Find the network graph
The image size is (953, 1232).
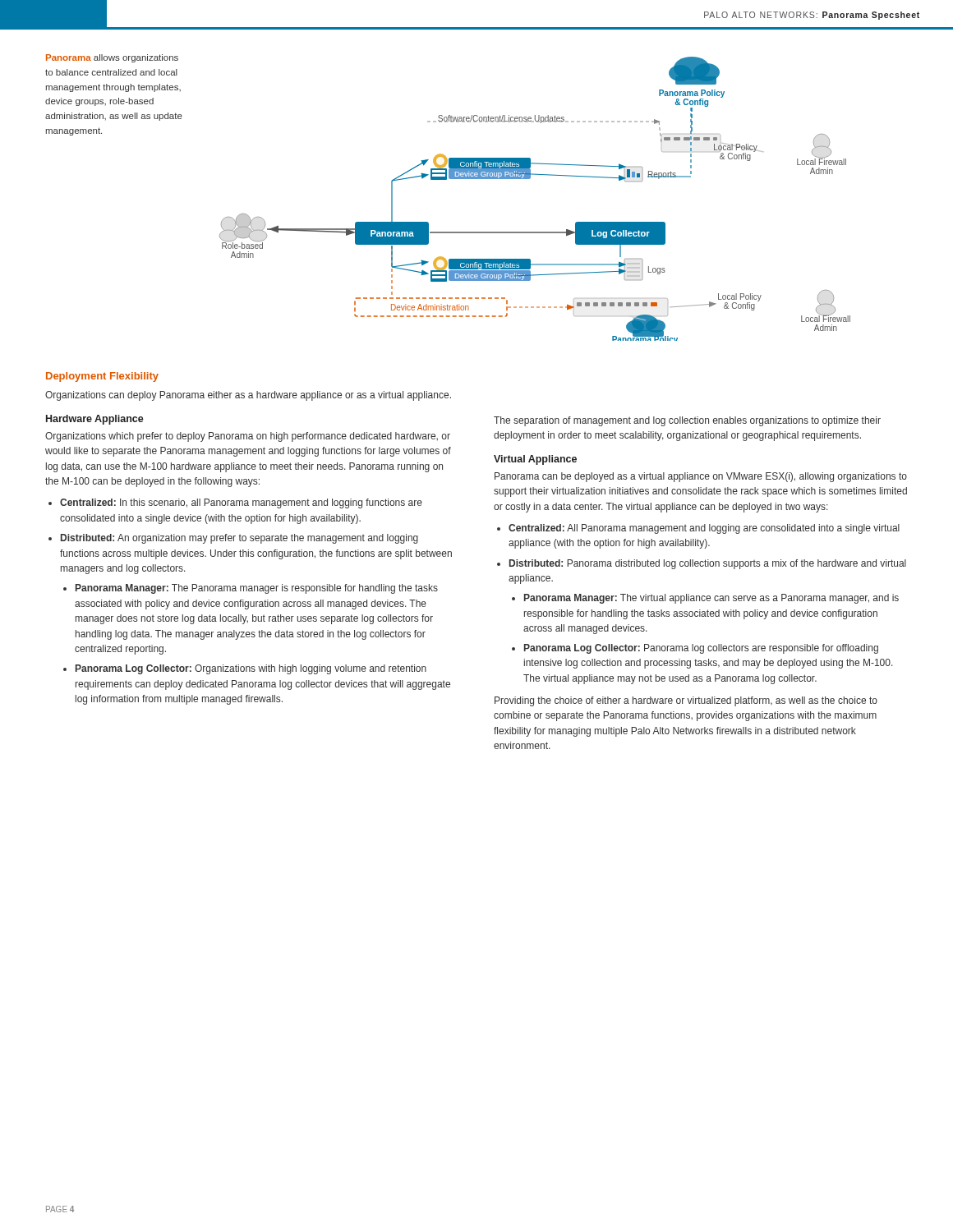[x=555, y=193]
